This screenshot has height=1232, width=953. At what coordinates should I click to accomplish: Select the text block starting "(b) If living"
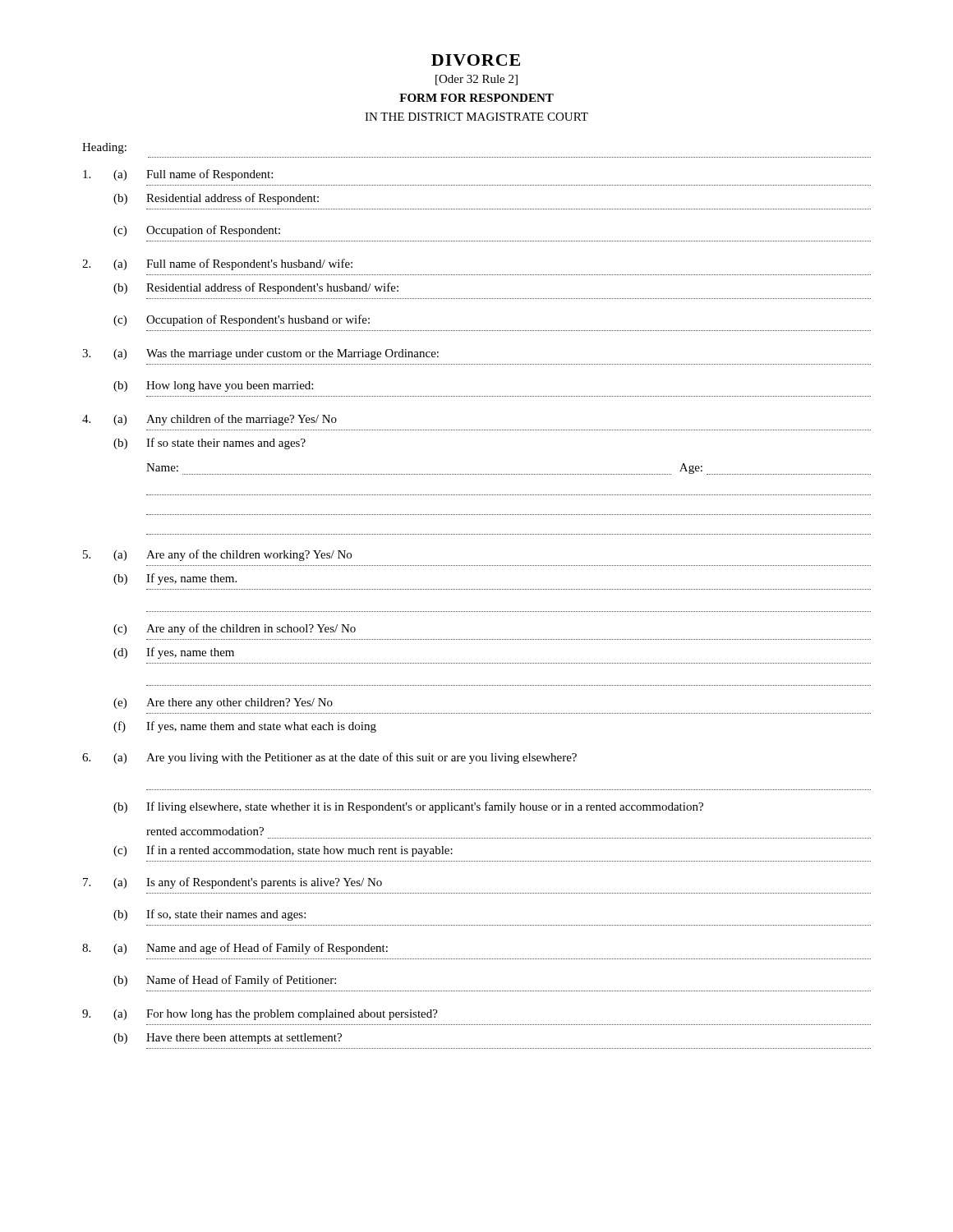tap(492, 807)
